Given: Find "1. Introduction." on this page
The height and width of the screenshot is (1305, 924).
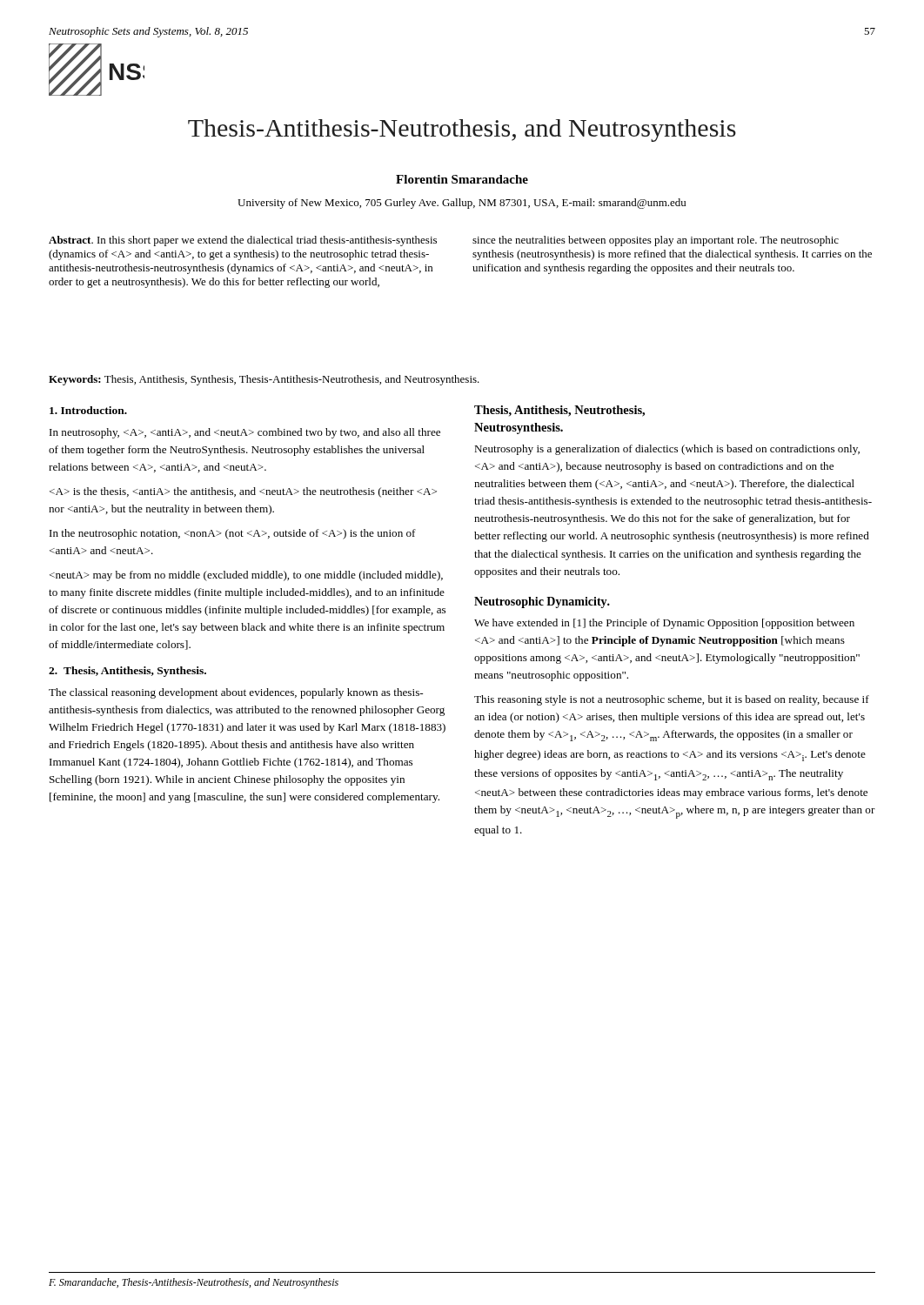Looking at the screenshot, I should tap(88, 410).
